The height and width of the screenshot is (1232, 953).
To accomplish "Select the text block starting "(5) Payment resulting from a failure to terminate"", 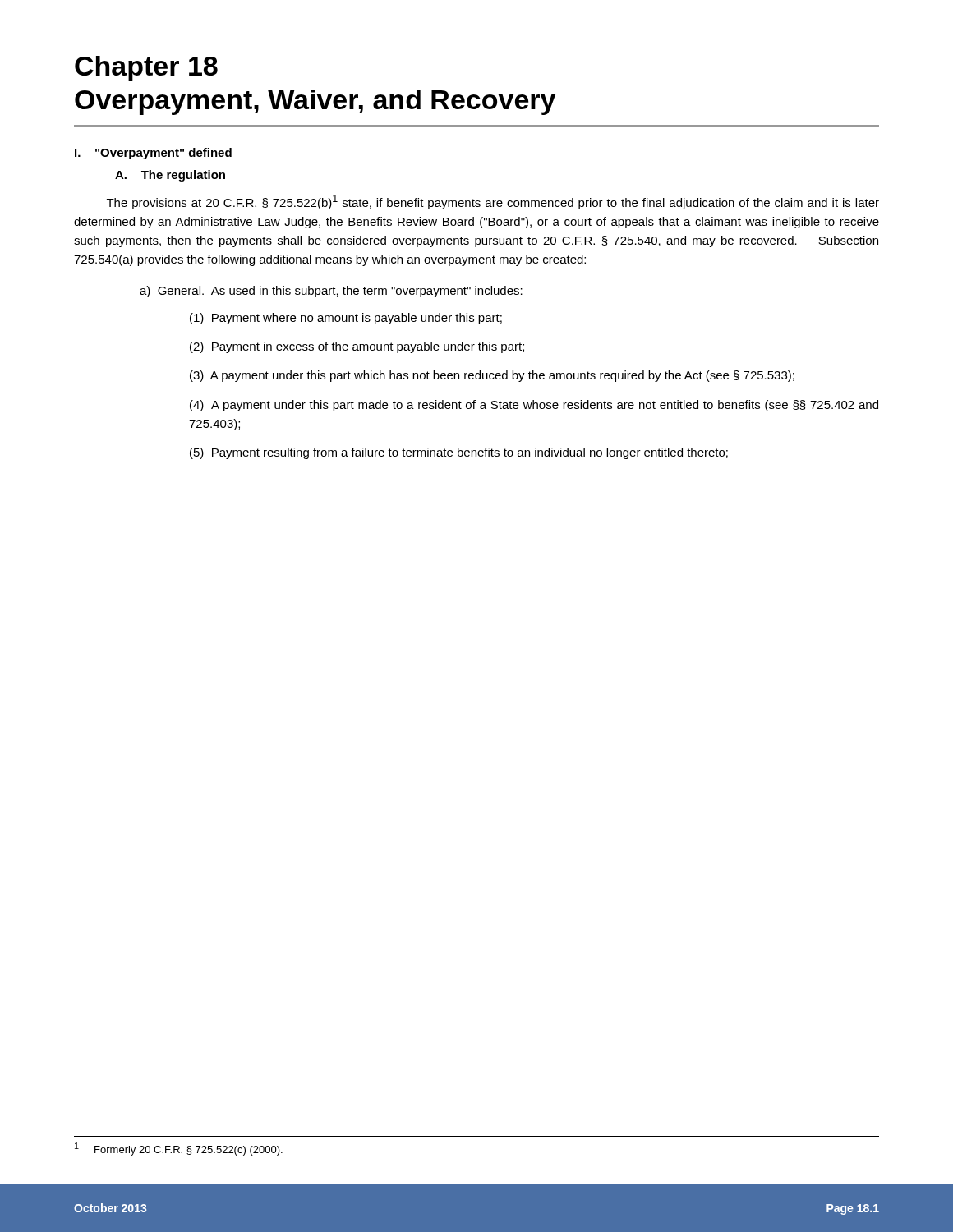I will 534,452.
